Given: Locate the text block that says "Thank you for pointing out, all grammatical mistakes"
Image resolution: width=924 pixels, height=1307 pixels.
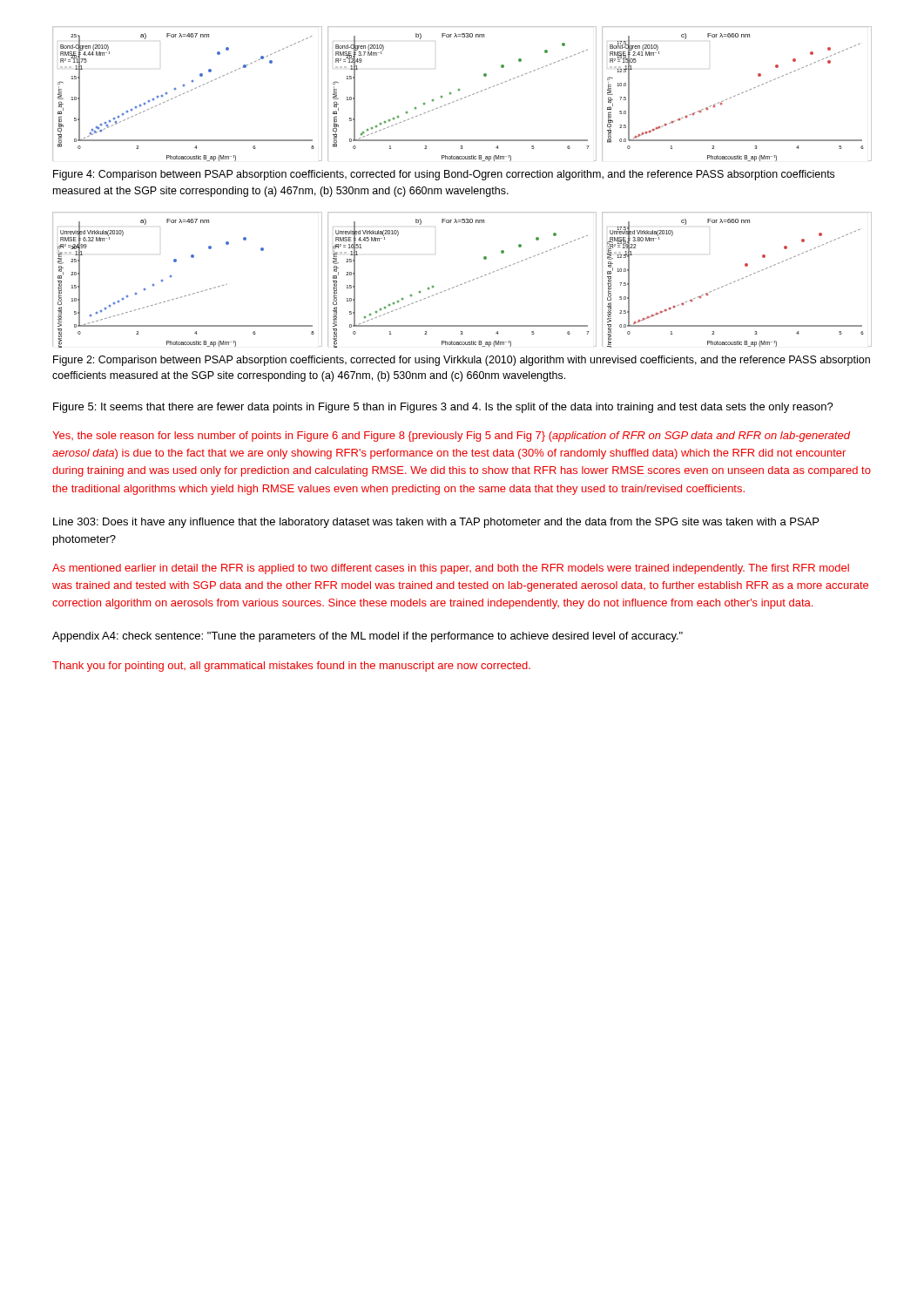Looking at the screenshot, I should coord(462,665).
